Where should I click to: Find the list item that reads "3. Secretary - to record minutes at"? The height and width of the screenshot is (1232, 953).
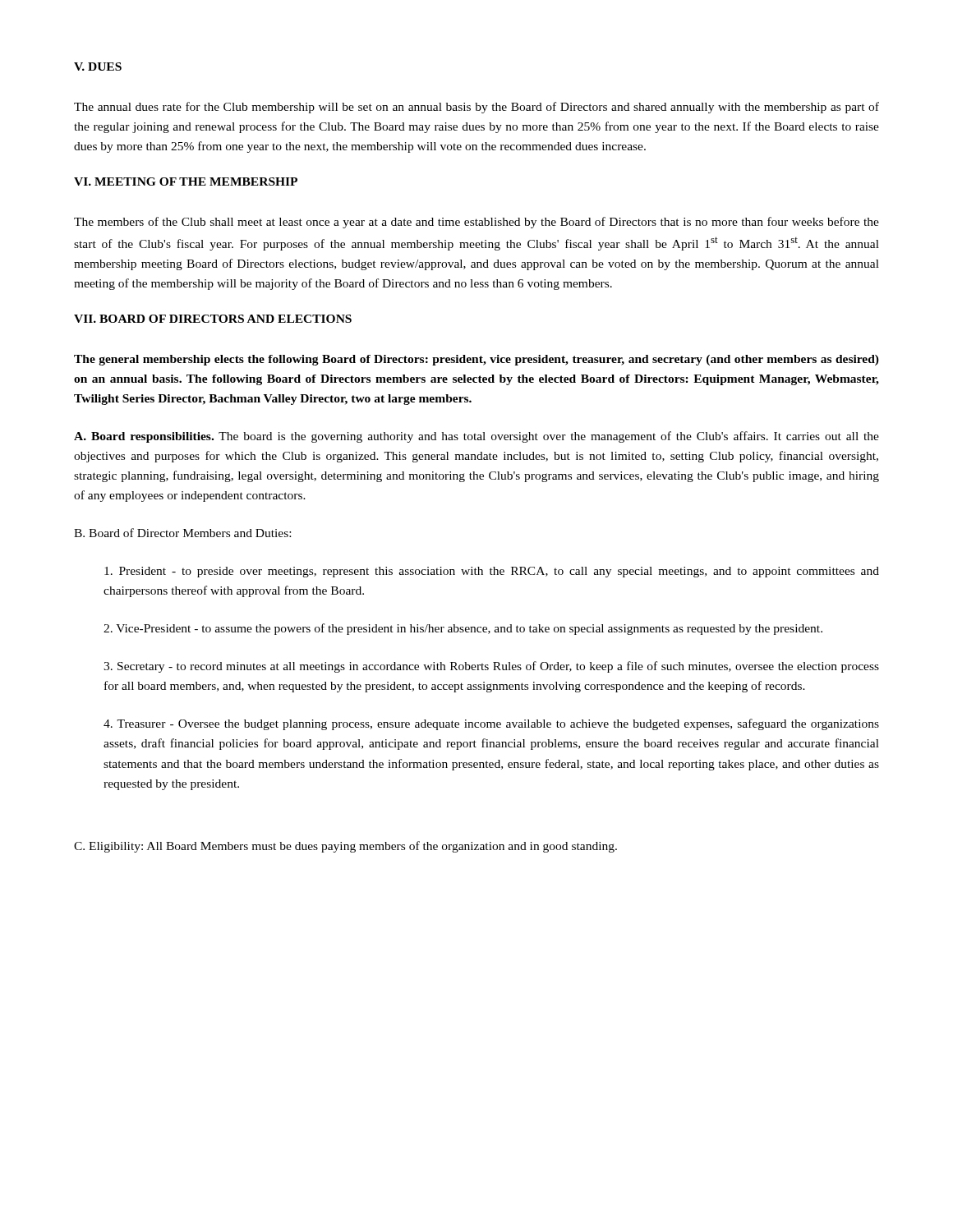[x=491, y=676]
